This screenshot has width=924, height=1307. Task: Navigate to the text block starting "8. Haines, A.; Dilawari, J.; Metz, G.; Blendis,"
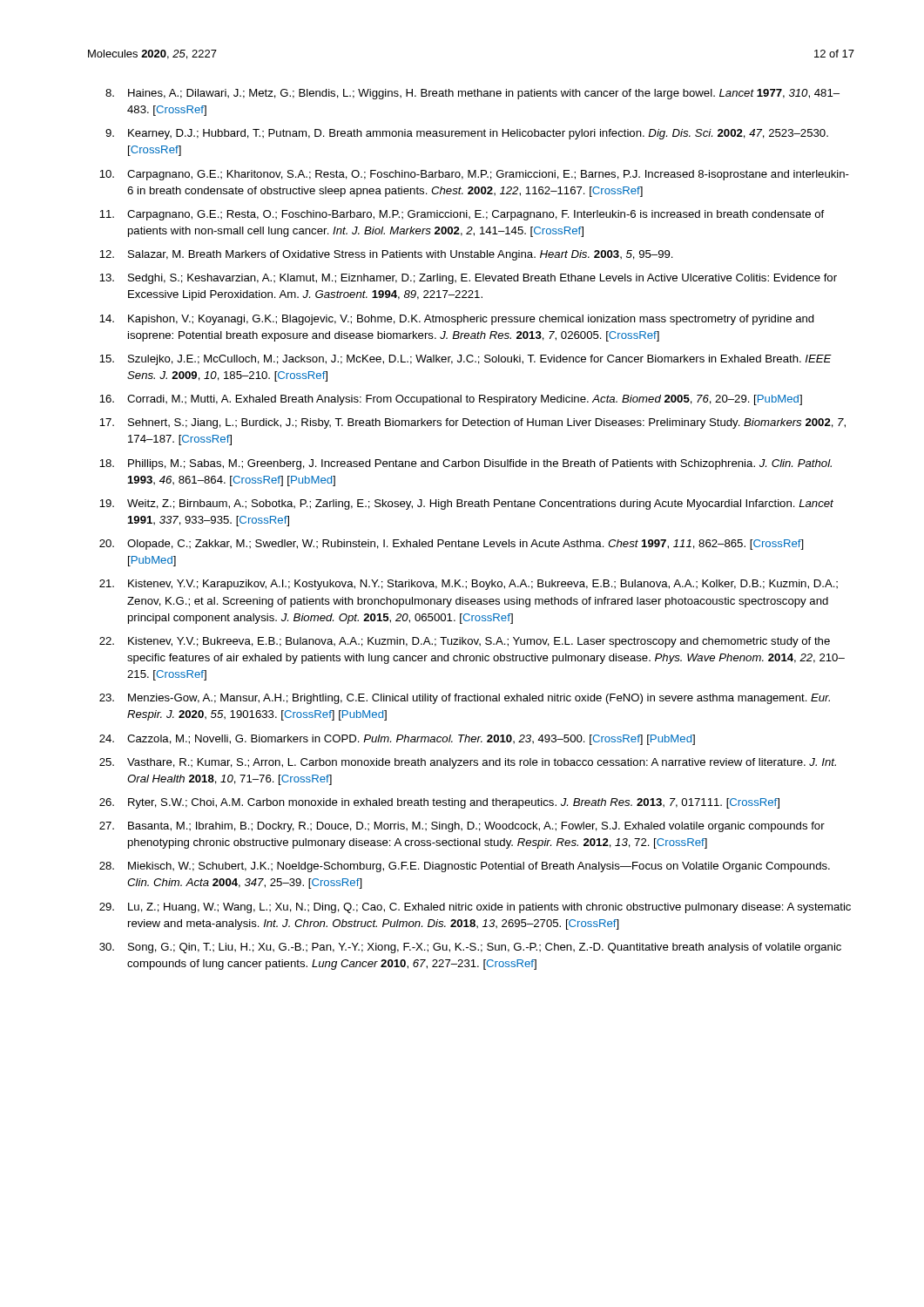click(471, 101)
